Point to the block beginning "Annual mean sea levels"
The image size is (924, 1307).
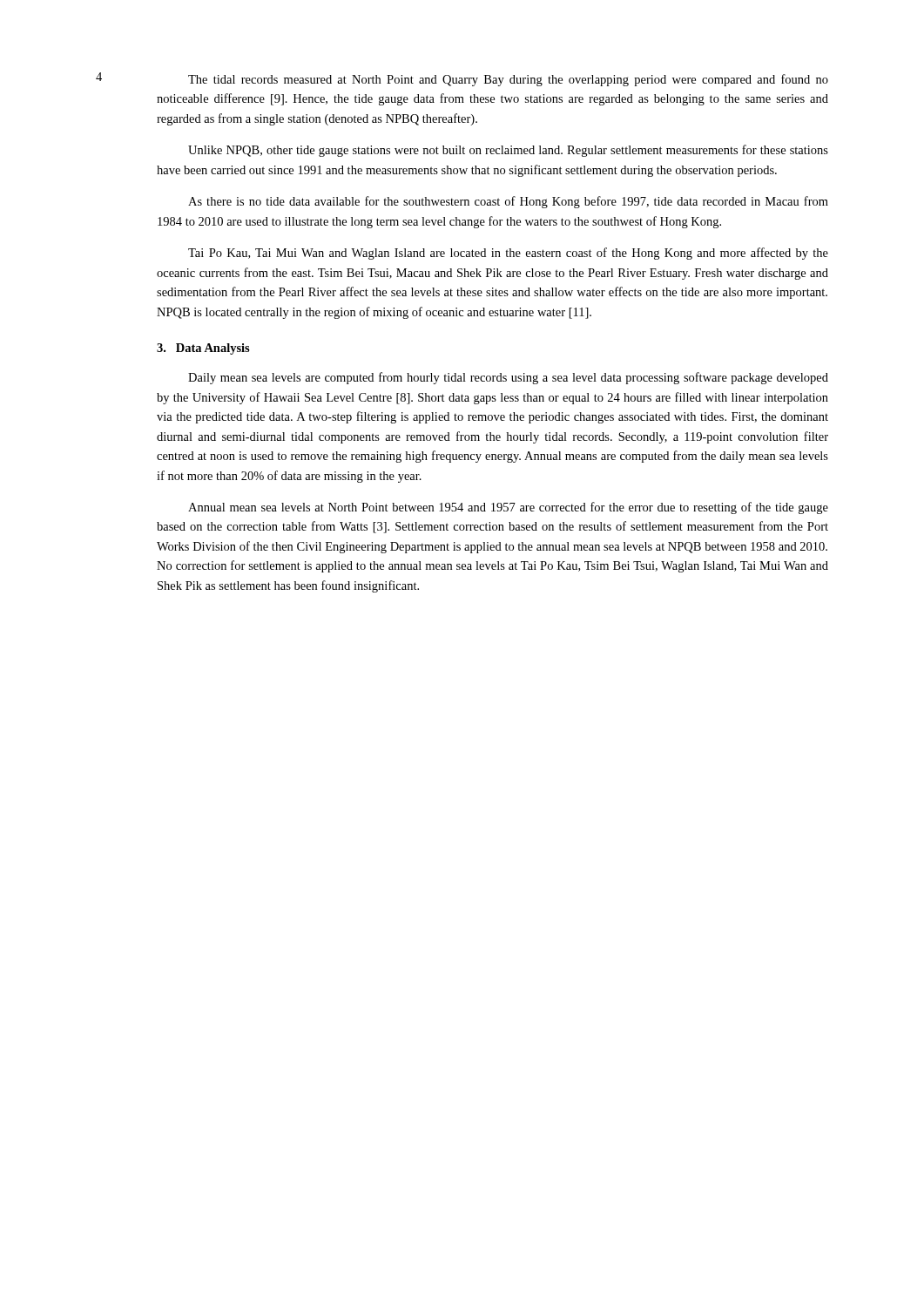pos(492,546)
